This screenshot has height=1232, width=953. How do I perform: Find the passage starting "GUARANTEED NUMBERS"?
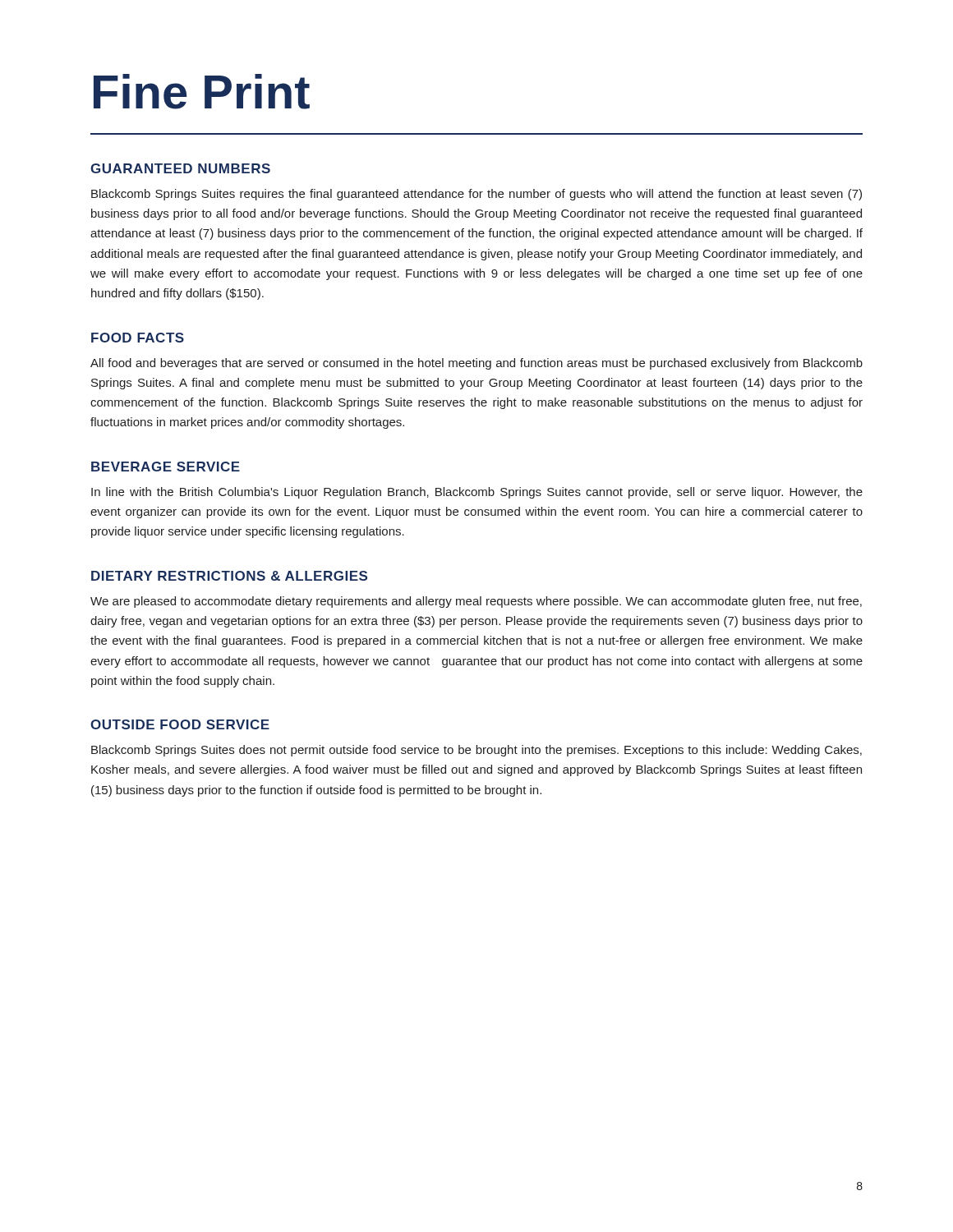tap(181, 169)
